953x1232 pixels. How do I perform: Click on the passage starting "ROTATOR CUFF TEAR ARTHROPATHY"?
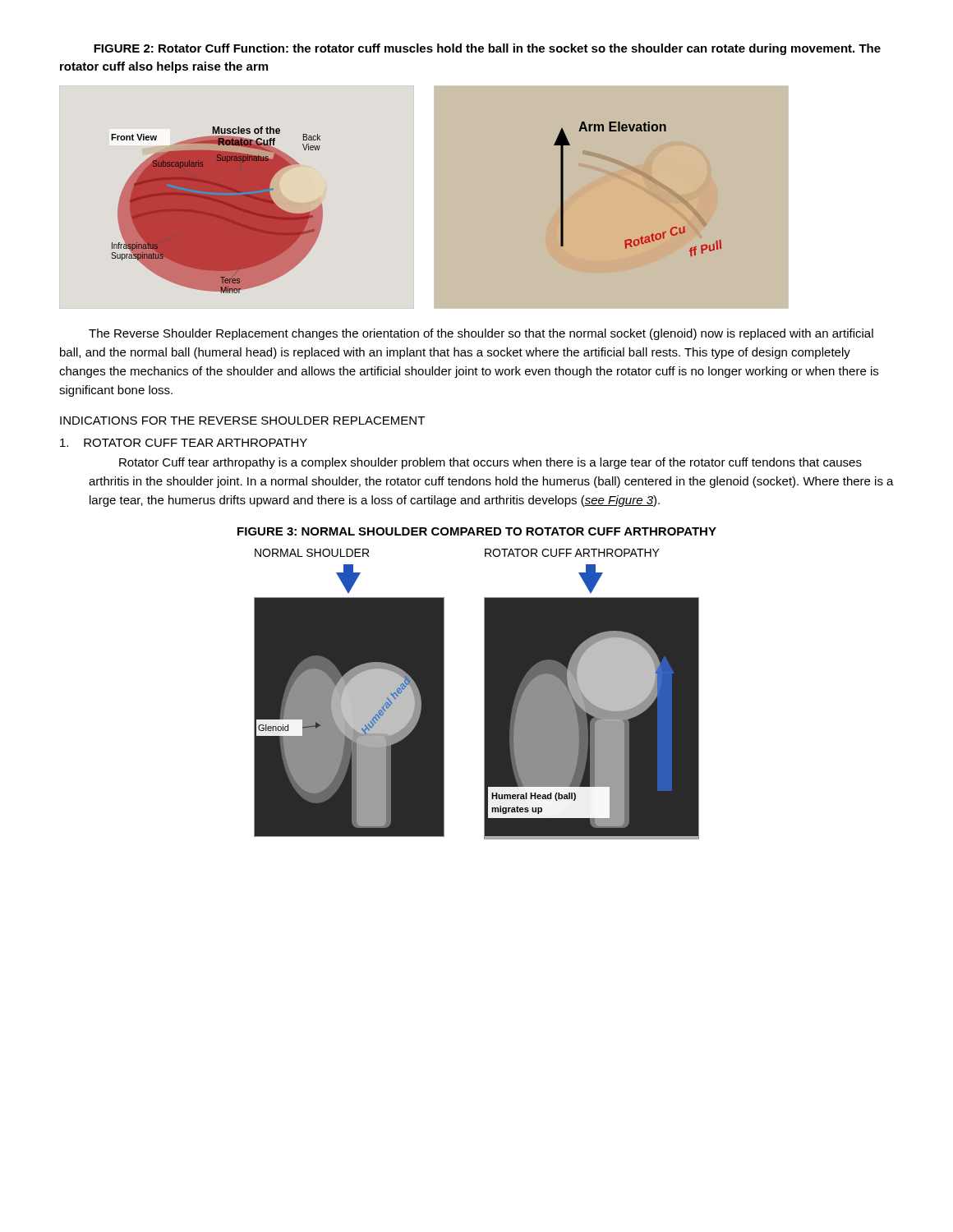click(476, 472)
